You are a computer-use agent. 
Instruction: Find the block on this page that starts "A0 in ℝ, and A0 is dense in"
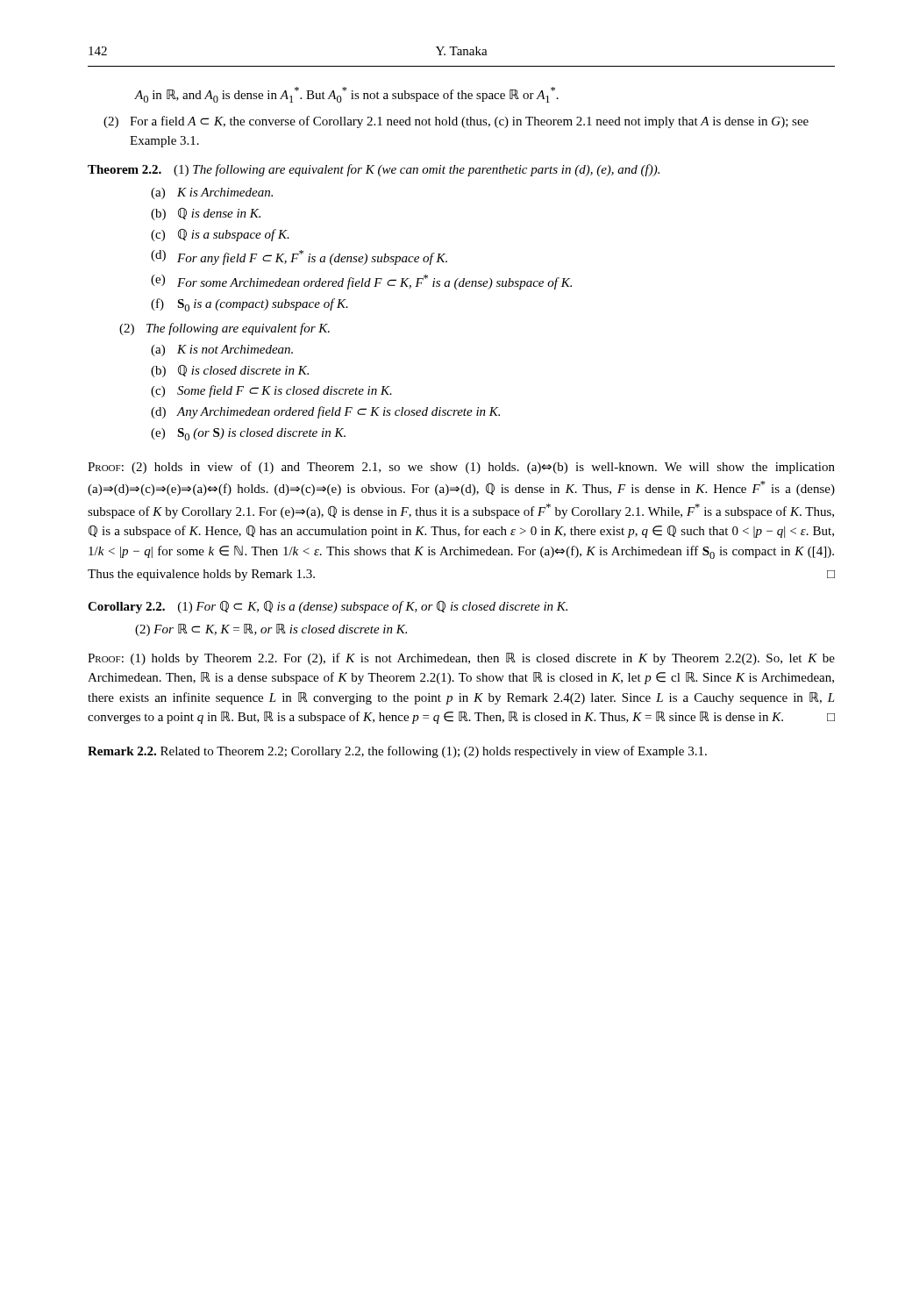347,94
